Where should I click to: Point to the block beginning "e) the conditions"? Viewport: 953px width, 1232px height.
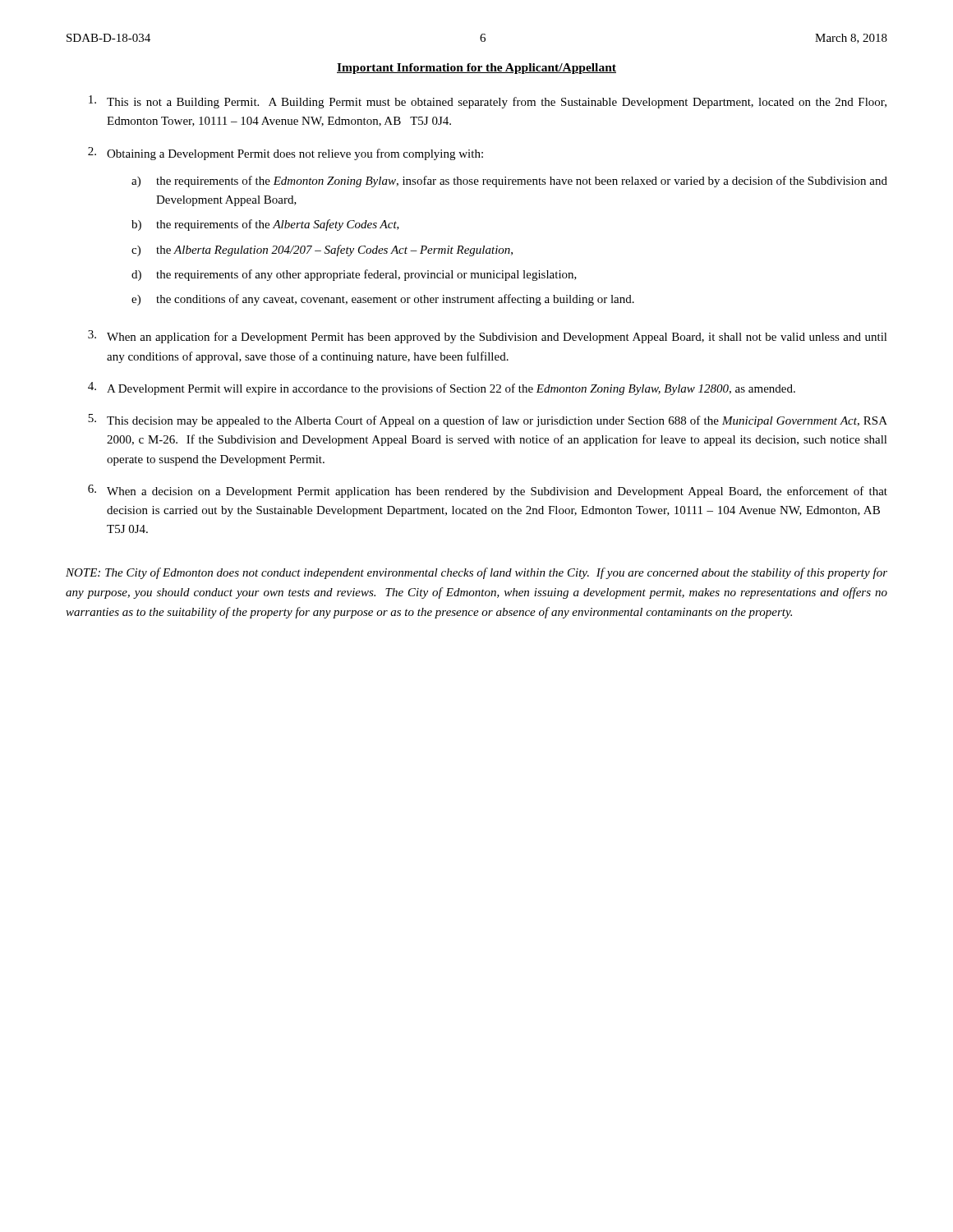509,299
